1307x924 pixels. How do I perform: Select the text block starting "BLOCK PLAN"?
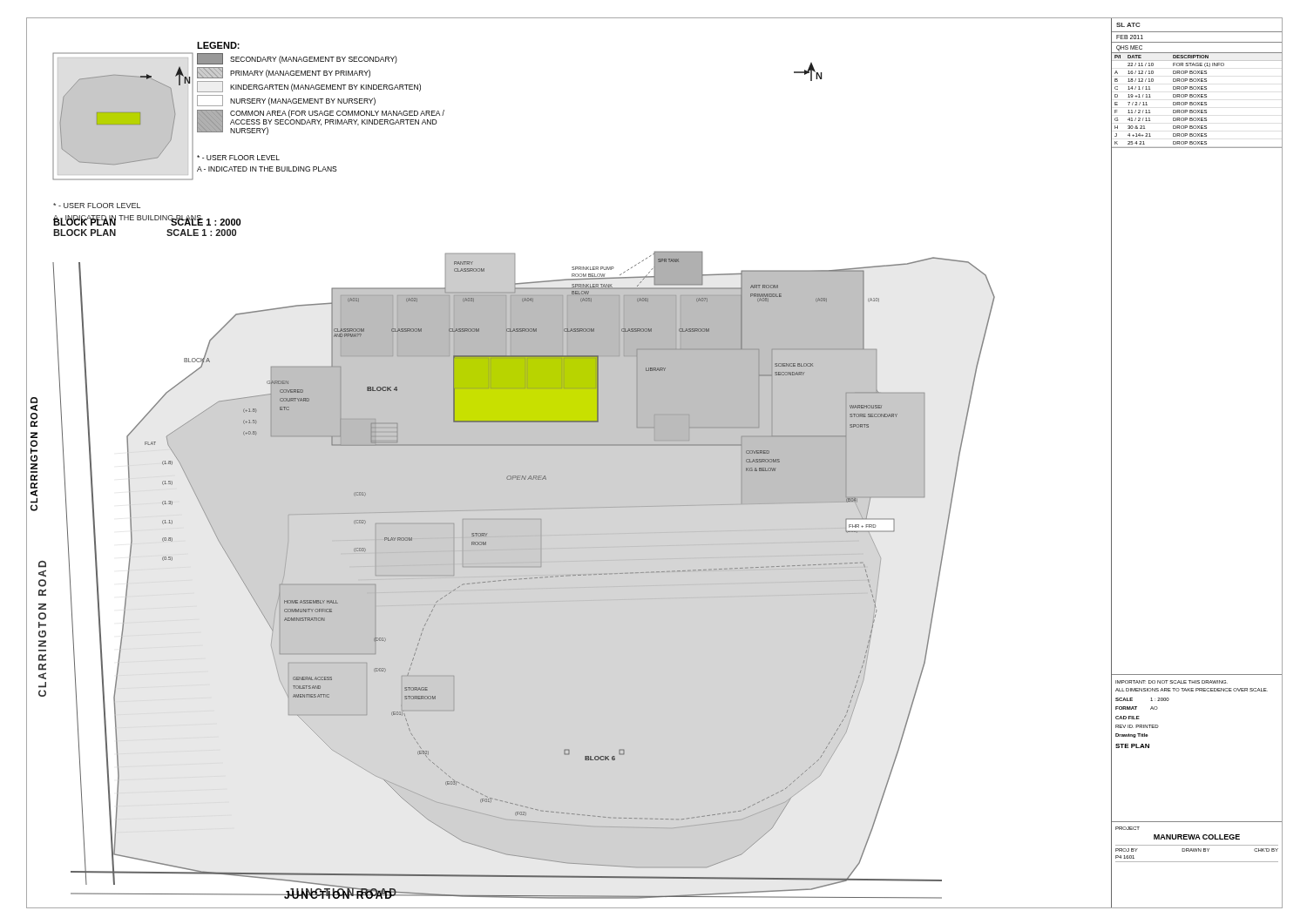coord(85,222)
